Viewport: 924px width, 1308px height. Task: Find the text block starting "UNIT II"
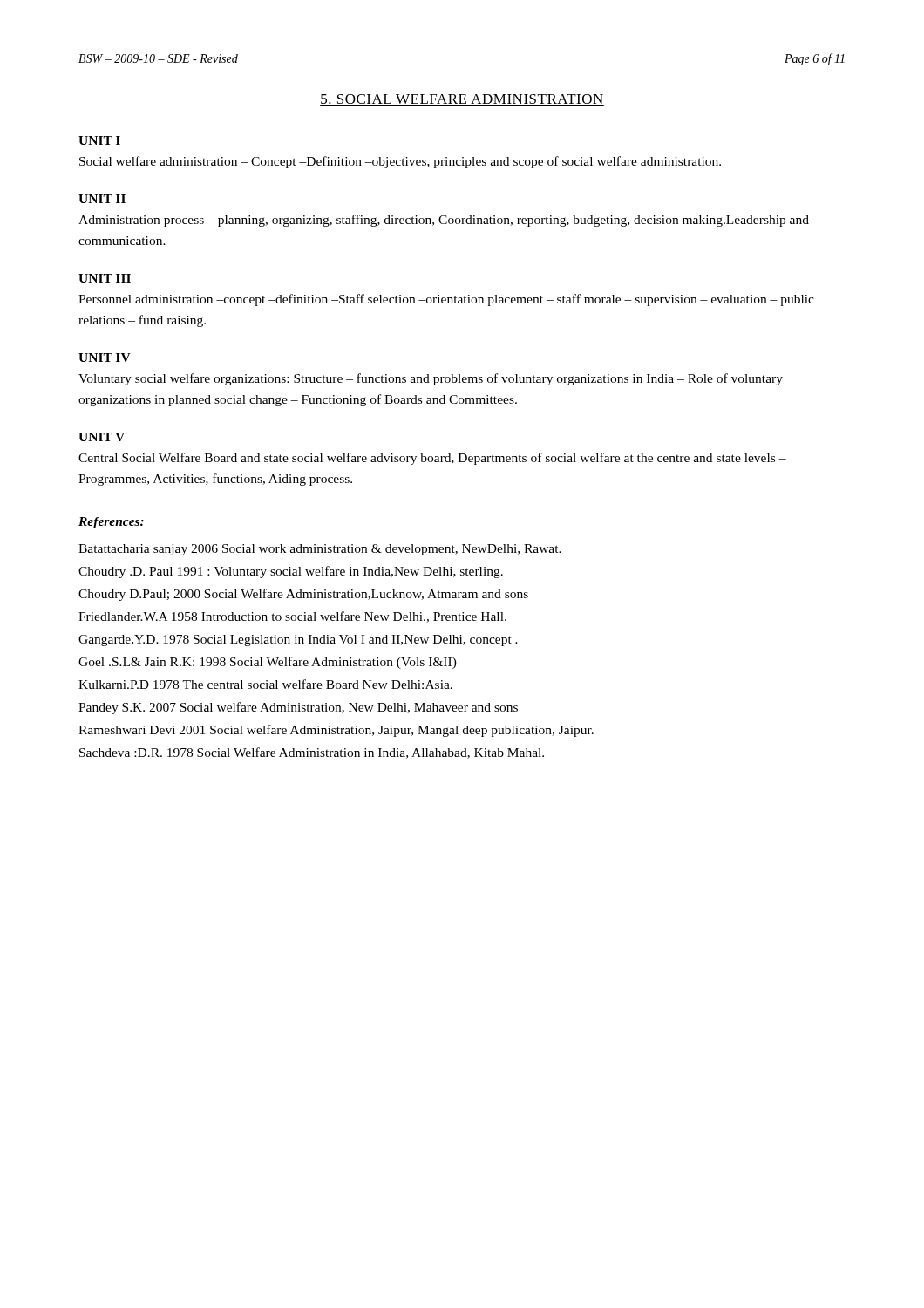(102, 198)
